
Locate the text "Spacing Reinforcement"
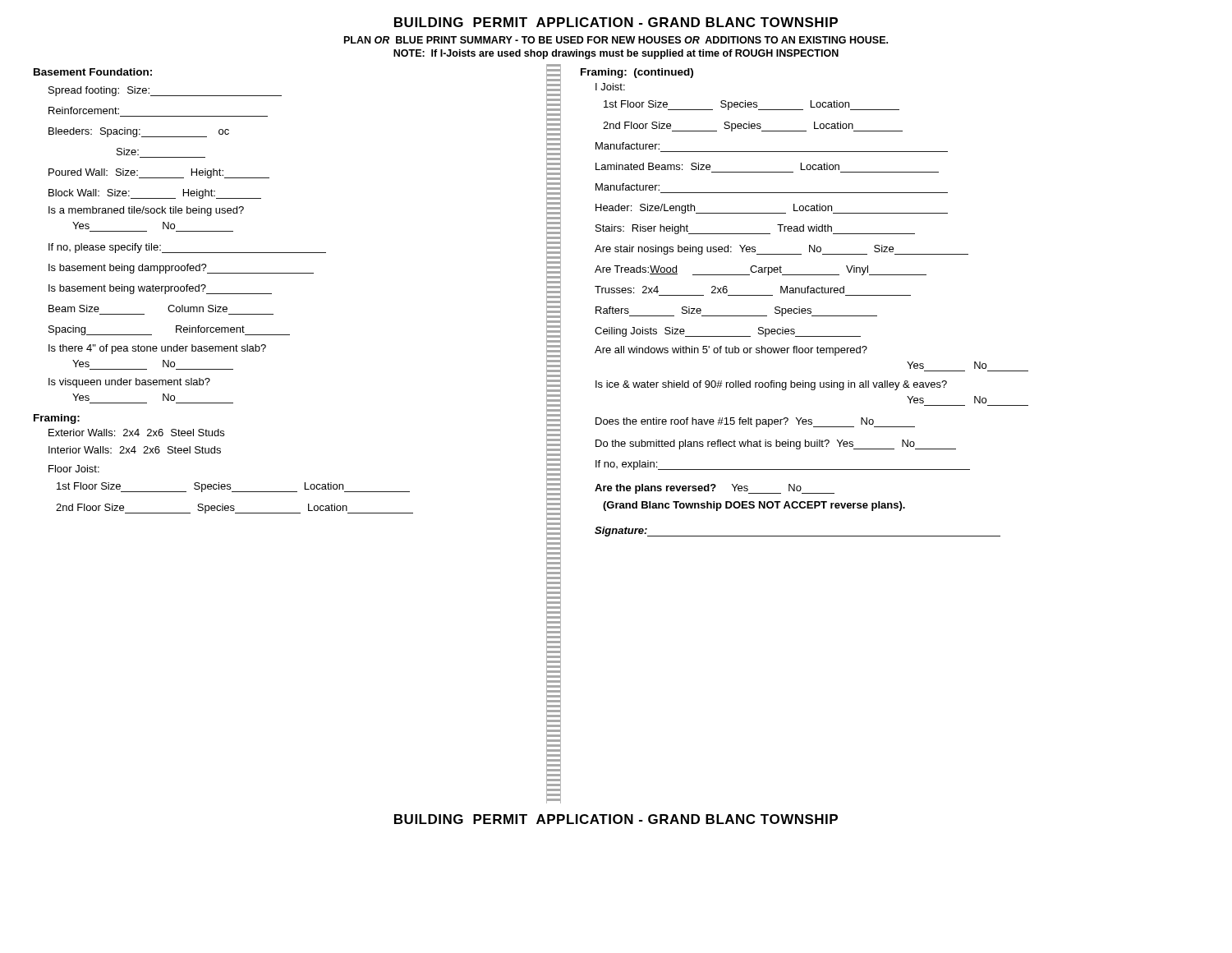169,327
